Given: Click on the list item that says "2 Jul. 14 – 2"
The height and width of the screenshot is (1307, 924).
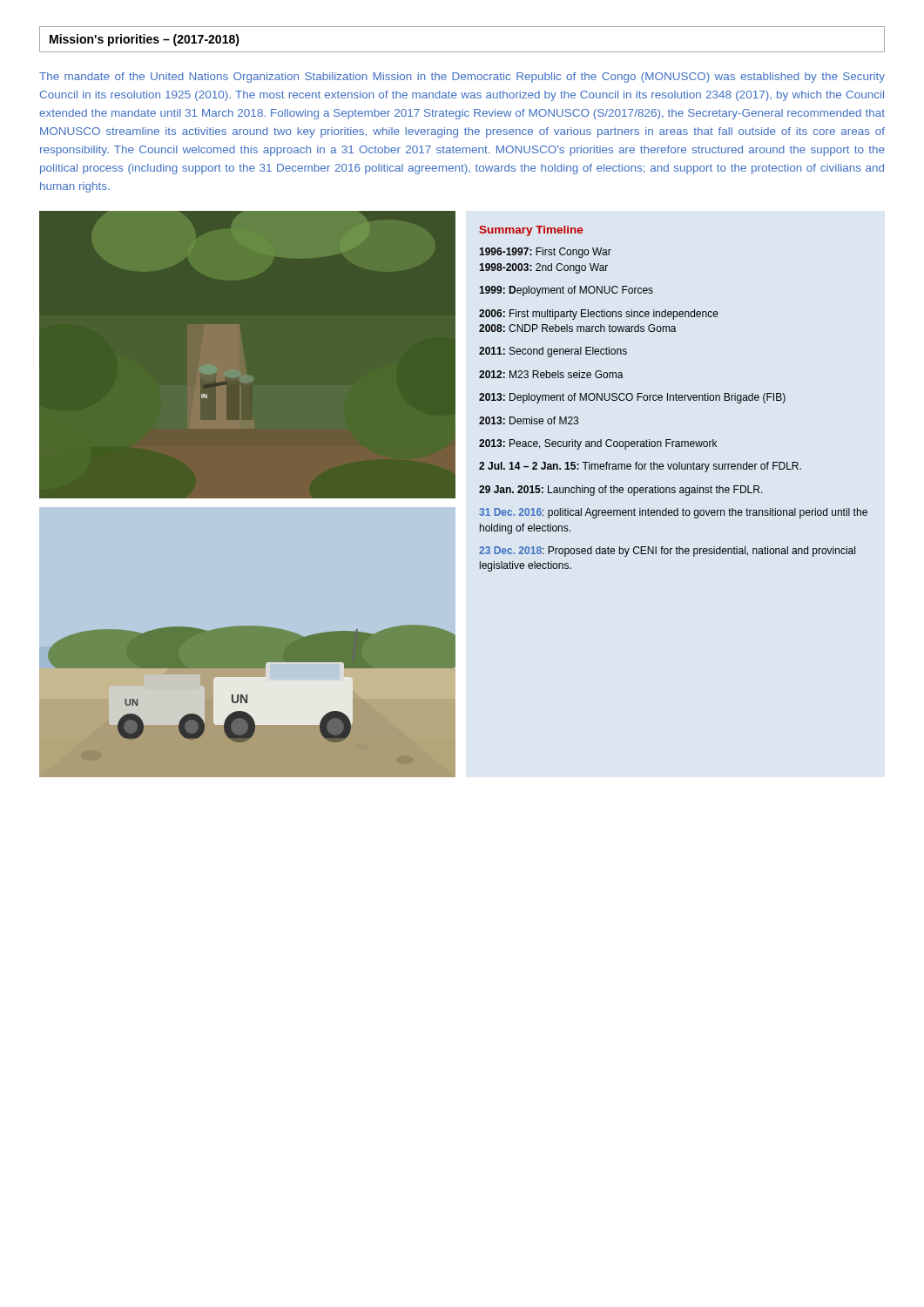Looking at the screenshot, I should (640, 466).
